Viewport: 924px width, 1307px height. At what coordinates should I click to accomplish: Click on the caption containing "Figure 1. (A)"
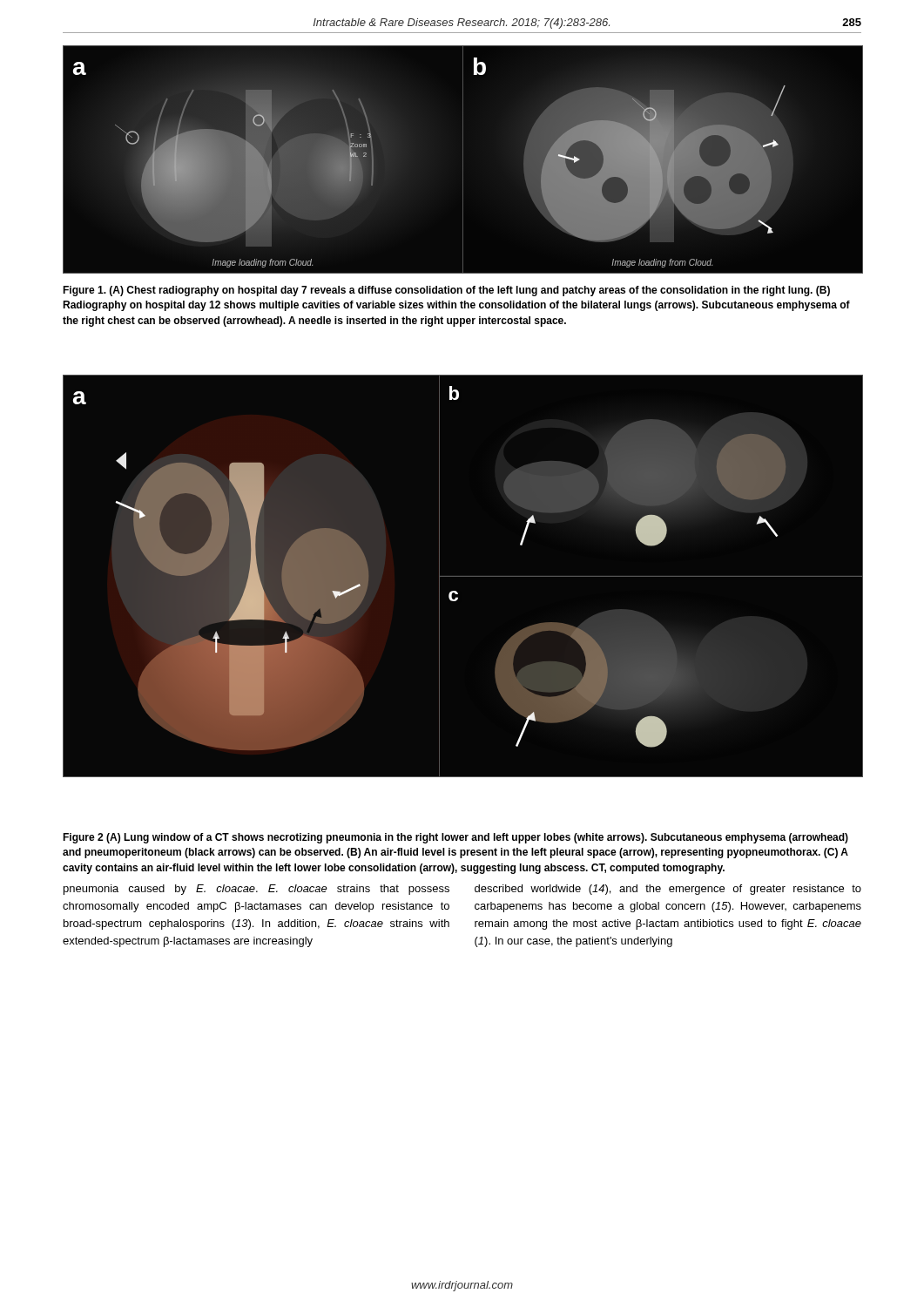click(456, 305)
